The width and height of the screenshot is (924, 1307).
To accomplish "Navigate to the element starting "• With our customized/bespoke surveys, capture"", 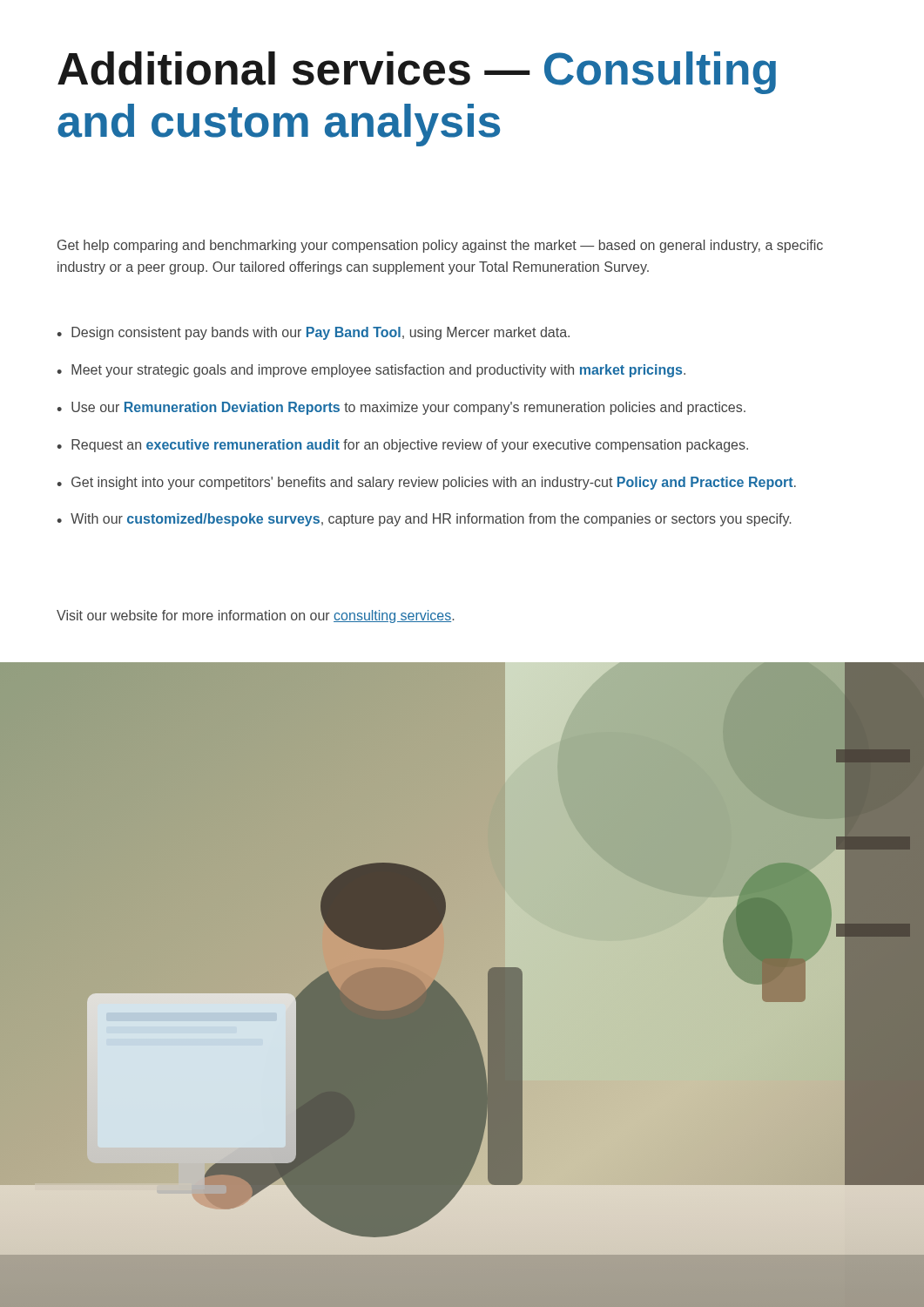I will point(424,522).
